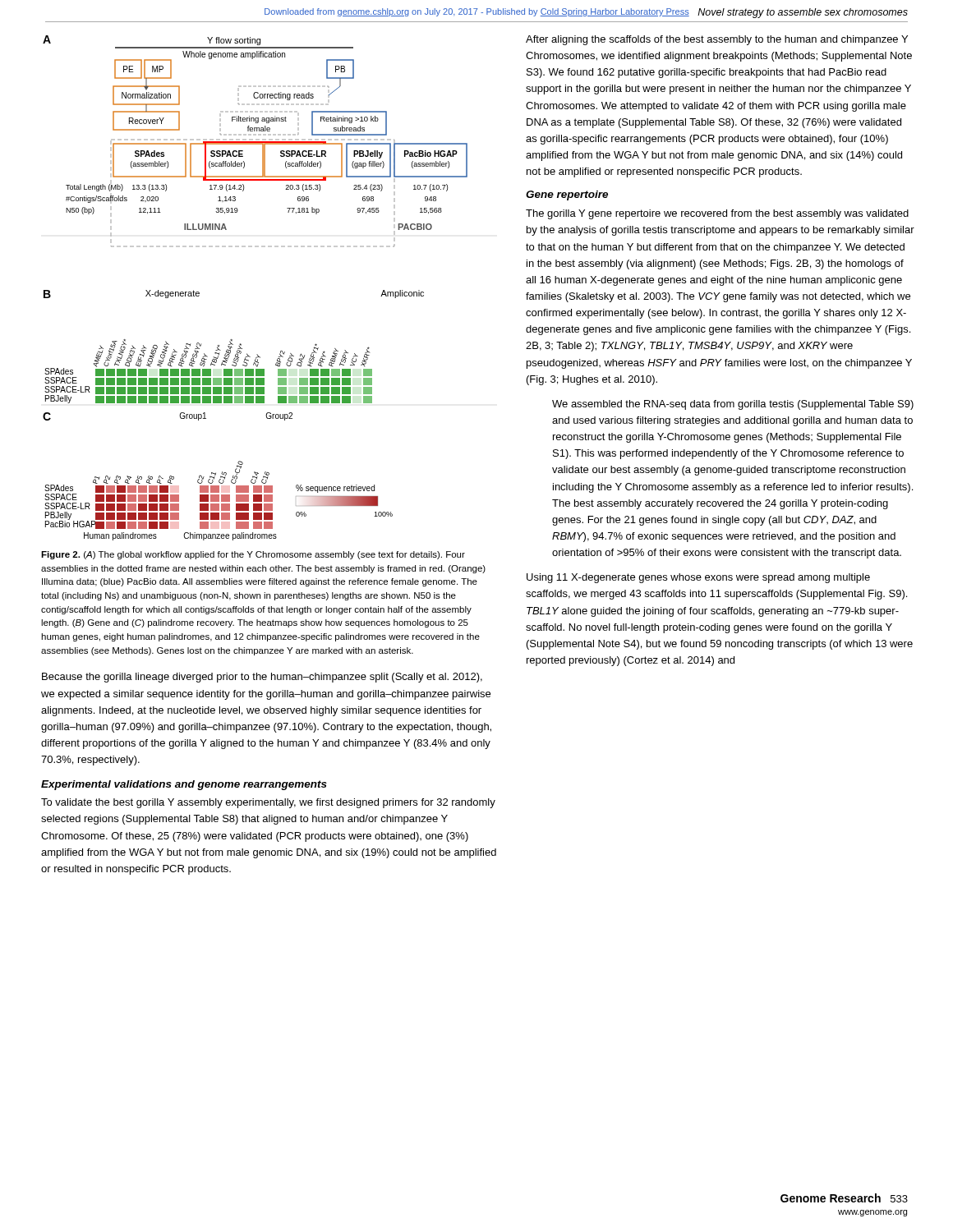Find the element starting "Because the gorilla lineage diverged prior"
Viewport: 953px width, 1232px height.
coord(267,718)
